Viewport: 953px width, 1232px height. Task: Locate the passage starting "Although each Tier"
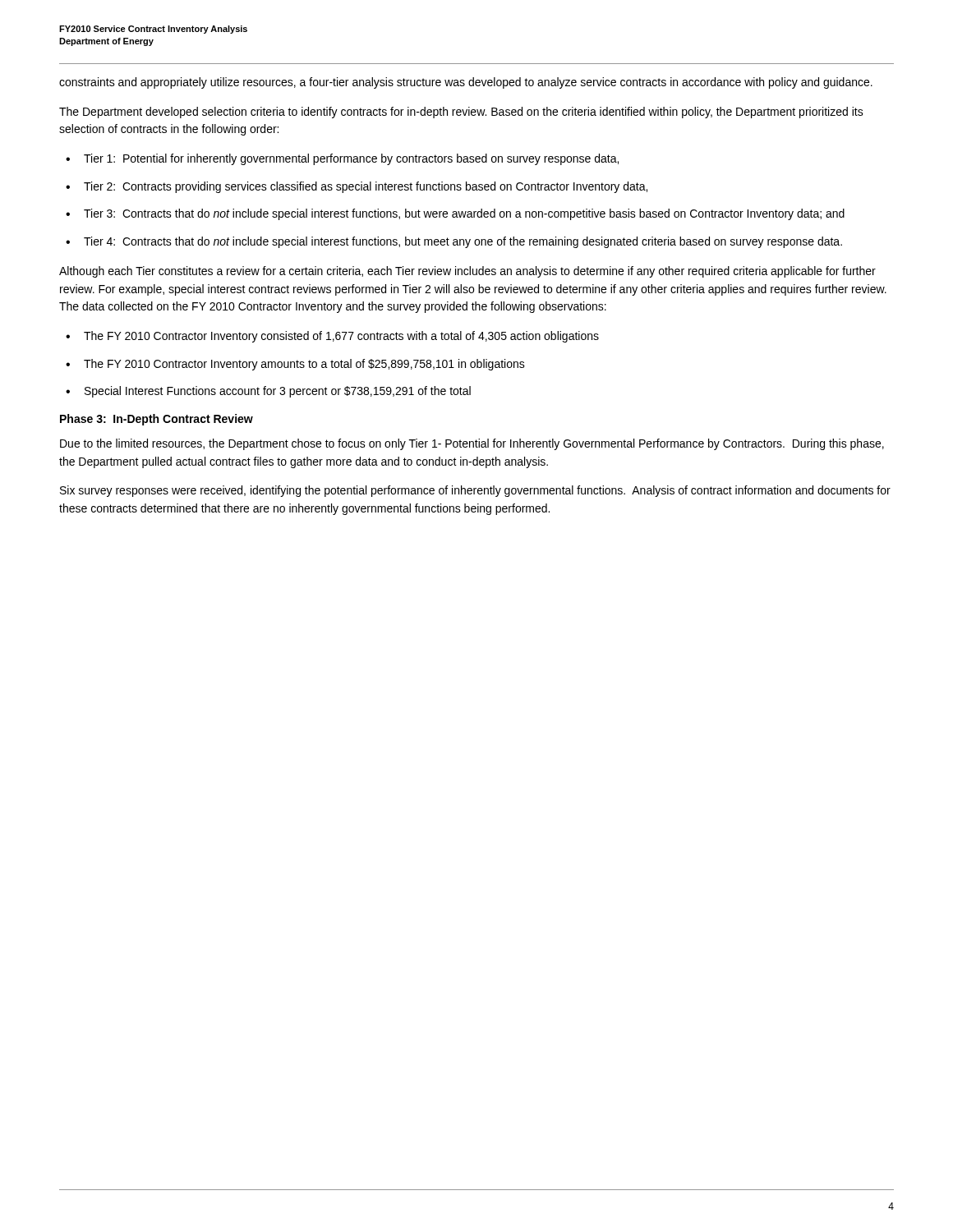pos(473,289)
